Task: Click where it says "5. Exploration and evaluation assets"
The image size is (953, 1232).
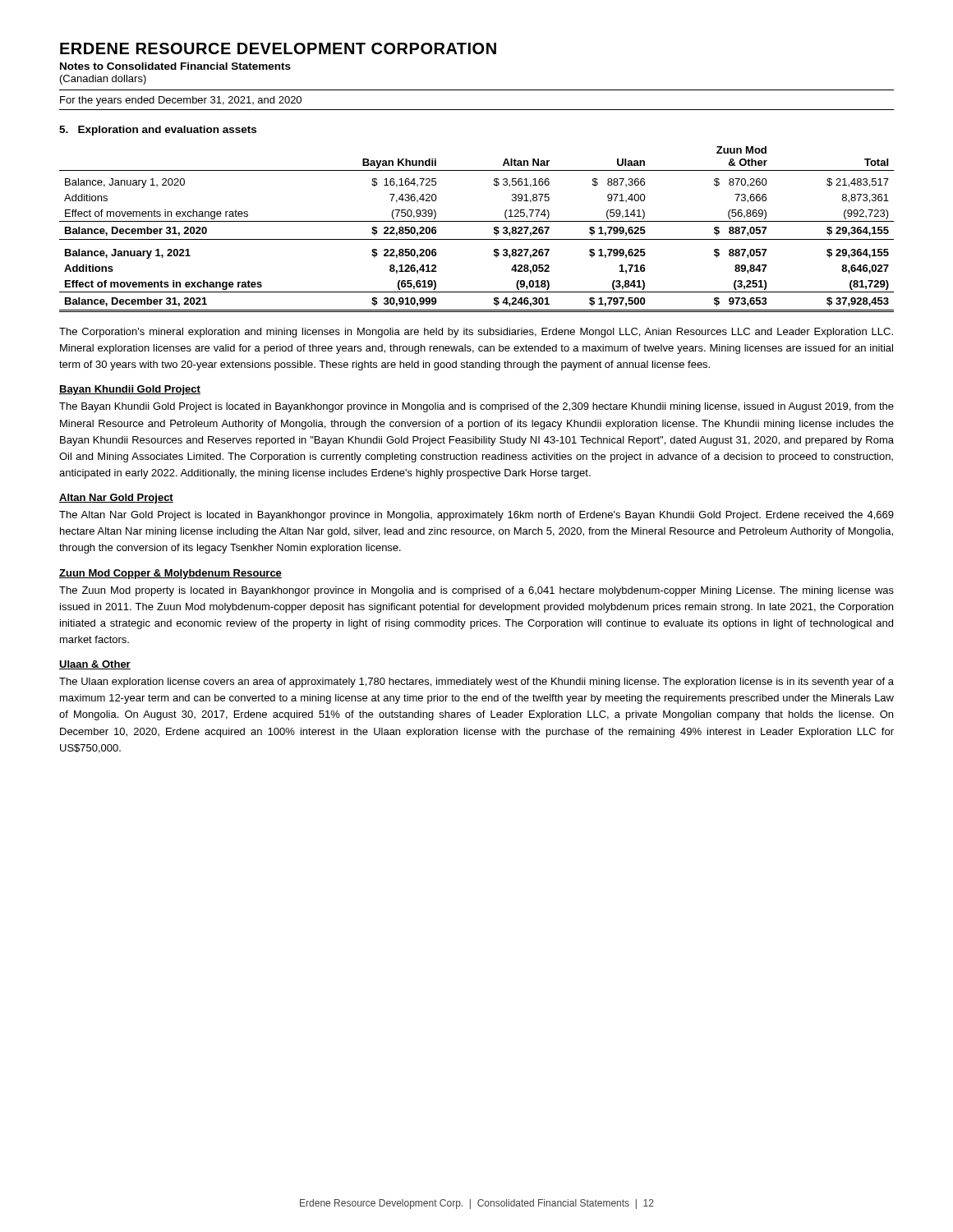Action: (158, 129)
